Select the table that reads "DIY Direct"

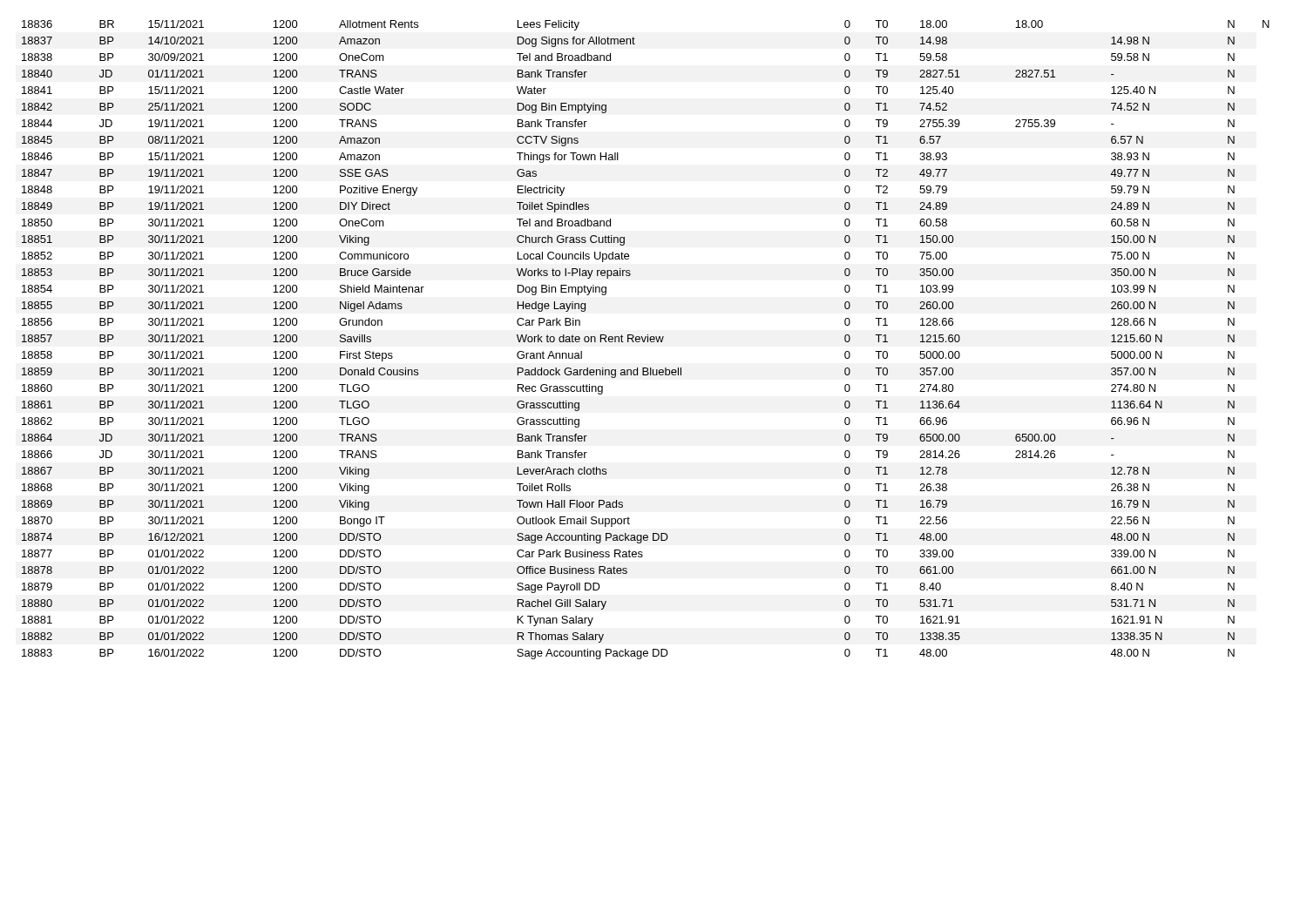coord(654,338)
